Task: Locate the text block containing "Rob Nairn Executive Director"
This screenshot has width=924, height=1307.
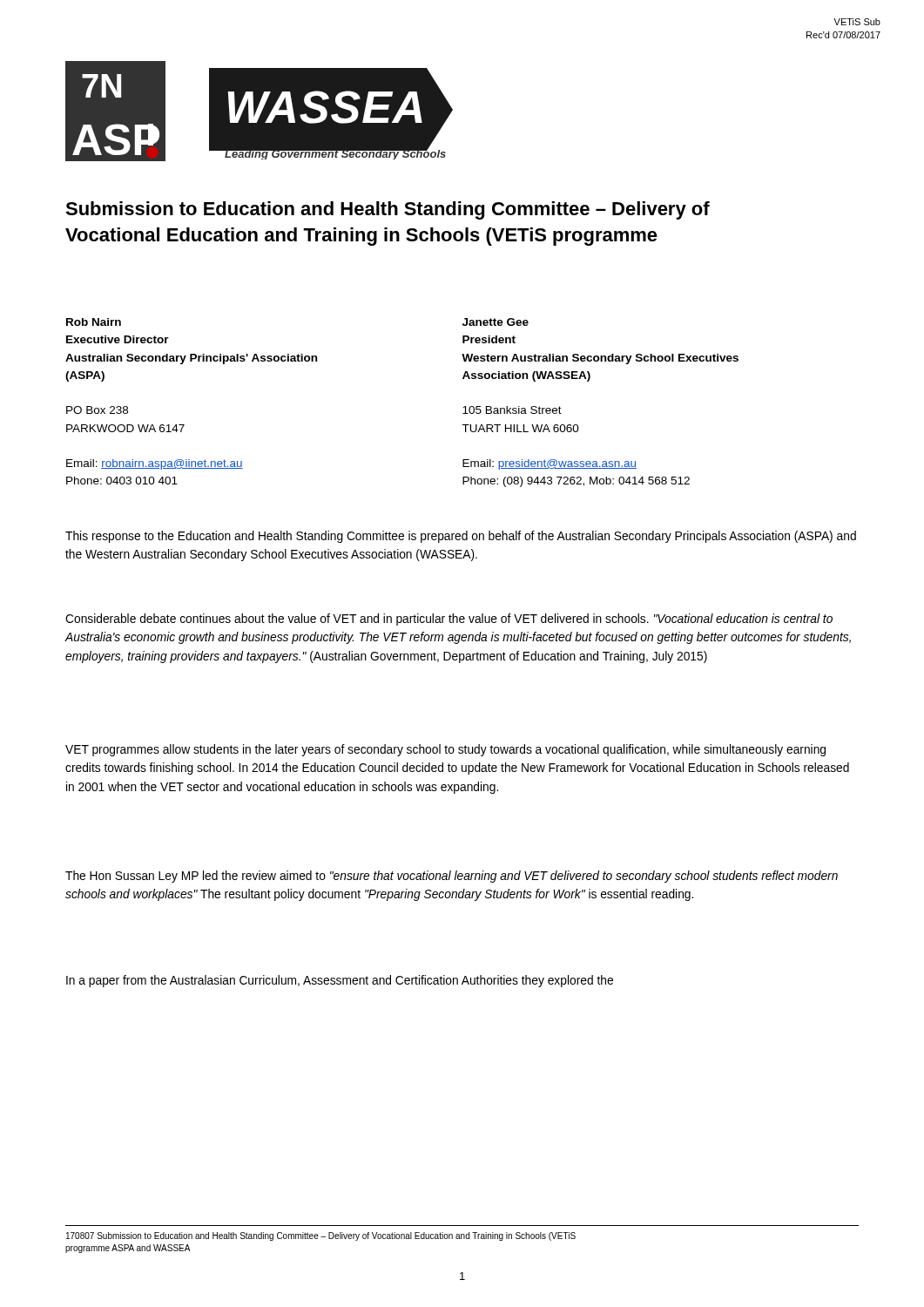Action: pyautogui.click(x=94, y=322)
